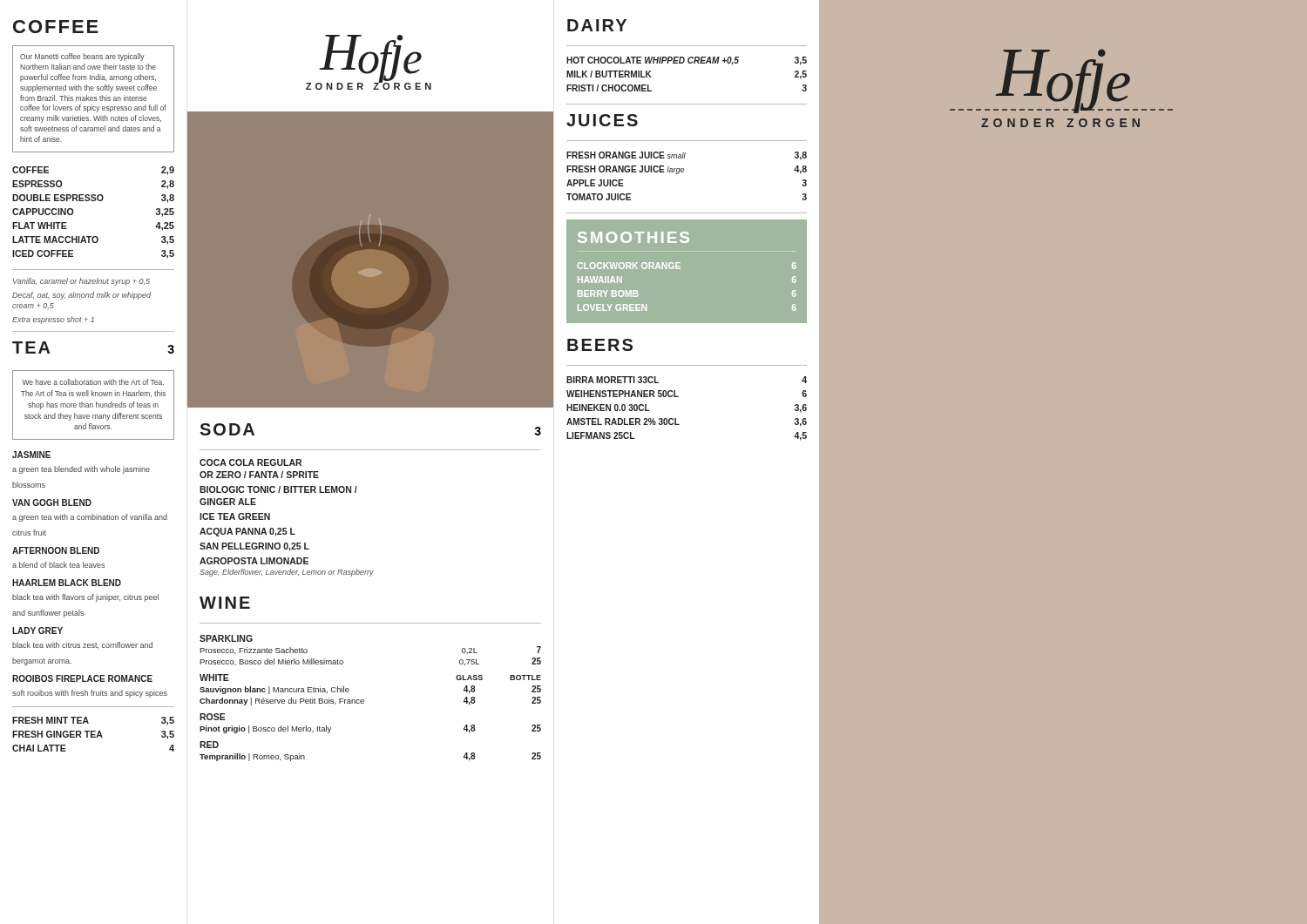Click on the region starting "LADY GREY black tea"
Screen dimensions: 924x1307
(x=93, y=646)
